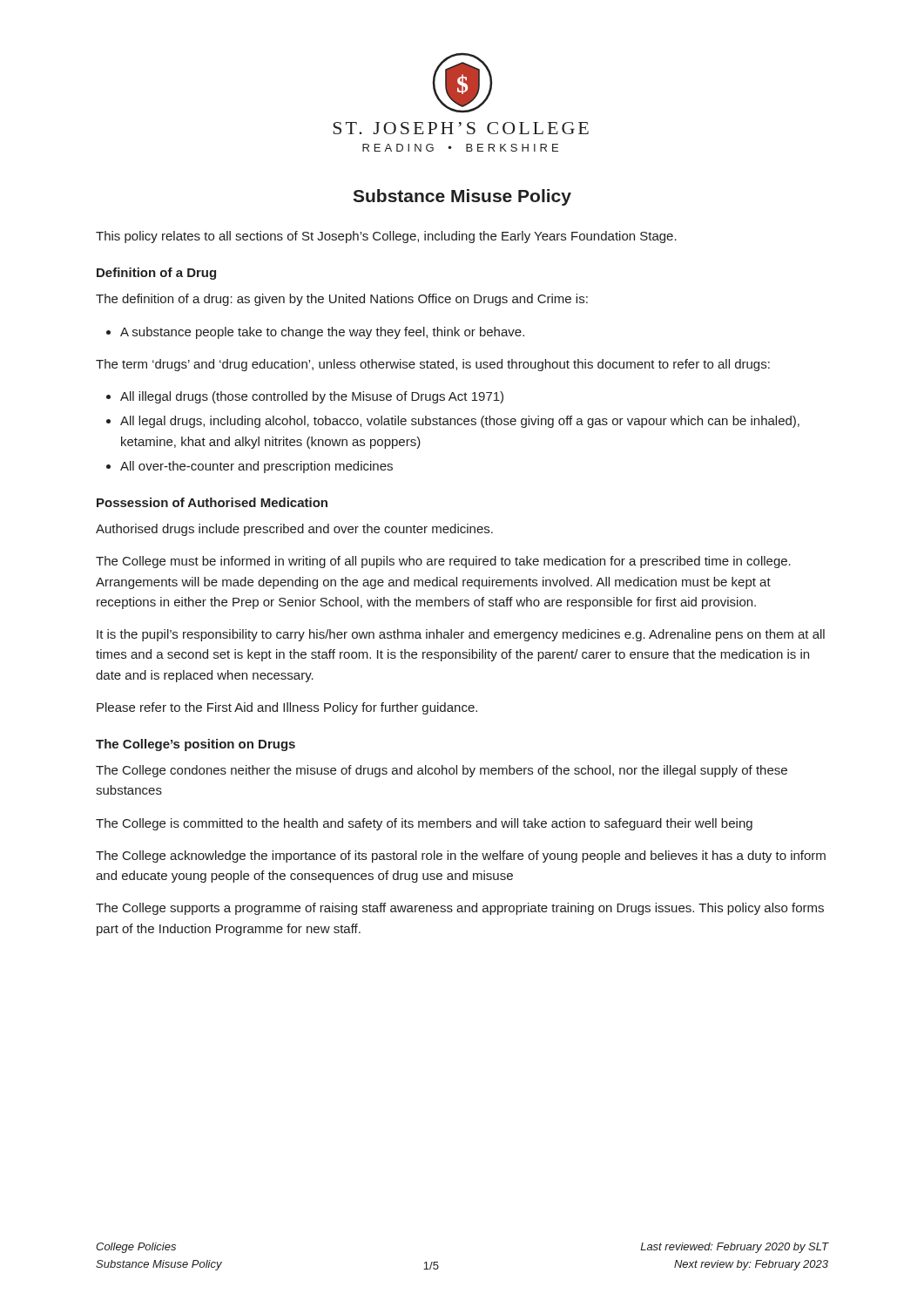The image size is (924, 1307).
Task: Find the block on this page that starts "The definition of a"
Action: (342, 299)
